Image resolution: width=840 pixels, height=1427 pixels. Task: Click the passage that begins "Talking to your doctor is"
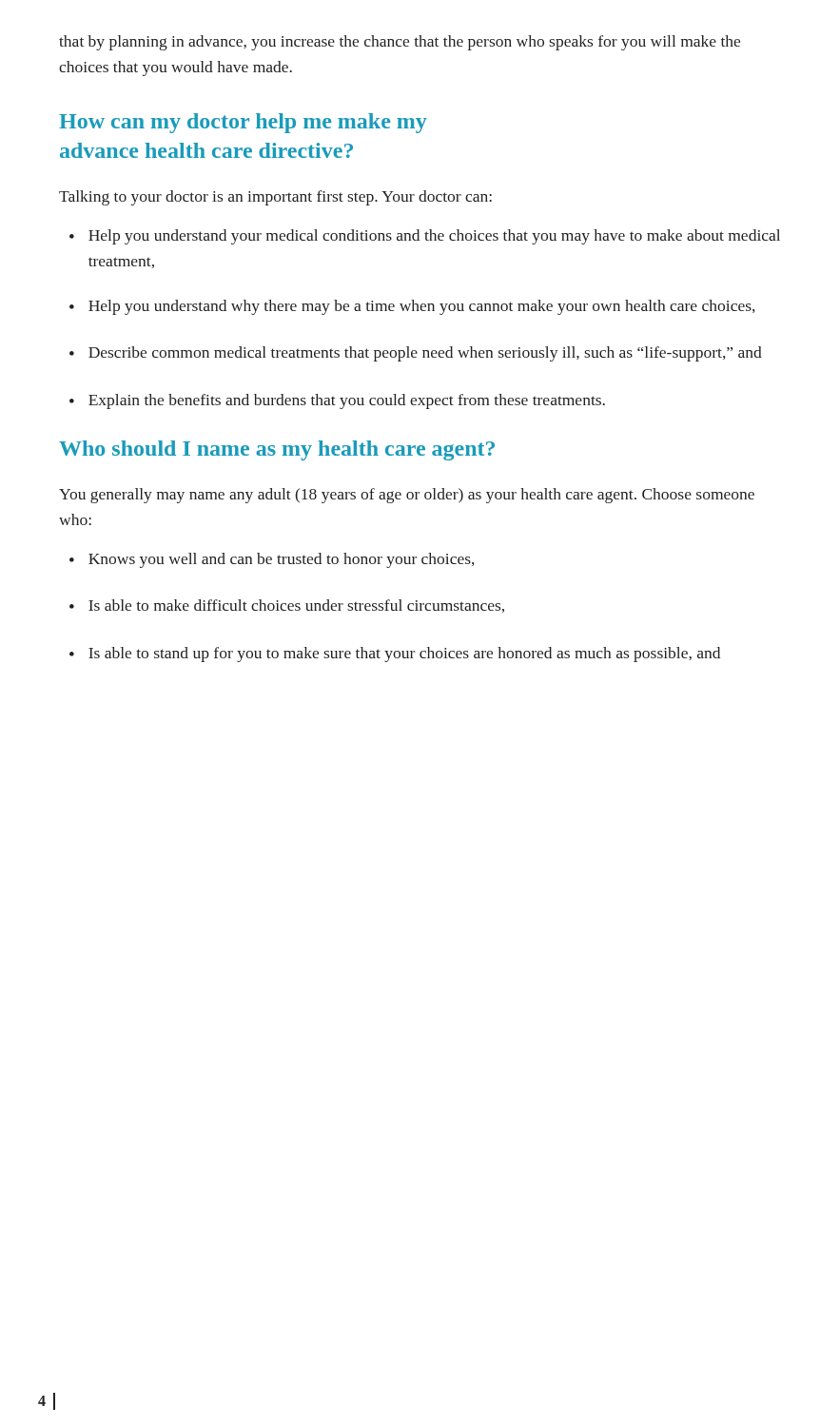[x=276, y=196]
